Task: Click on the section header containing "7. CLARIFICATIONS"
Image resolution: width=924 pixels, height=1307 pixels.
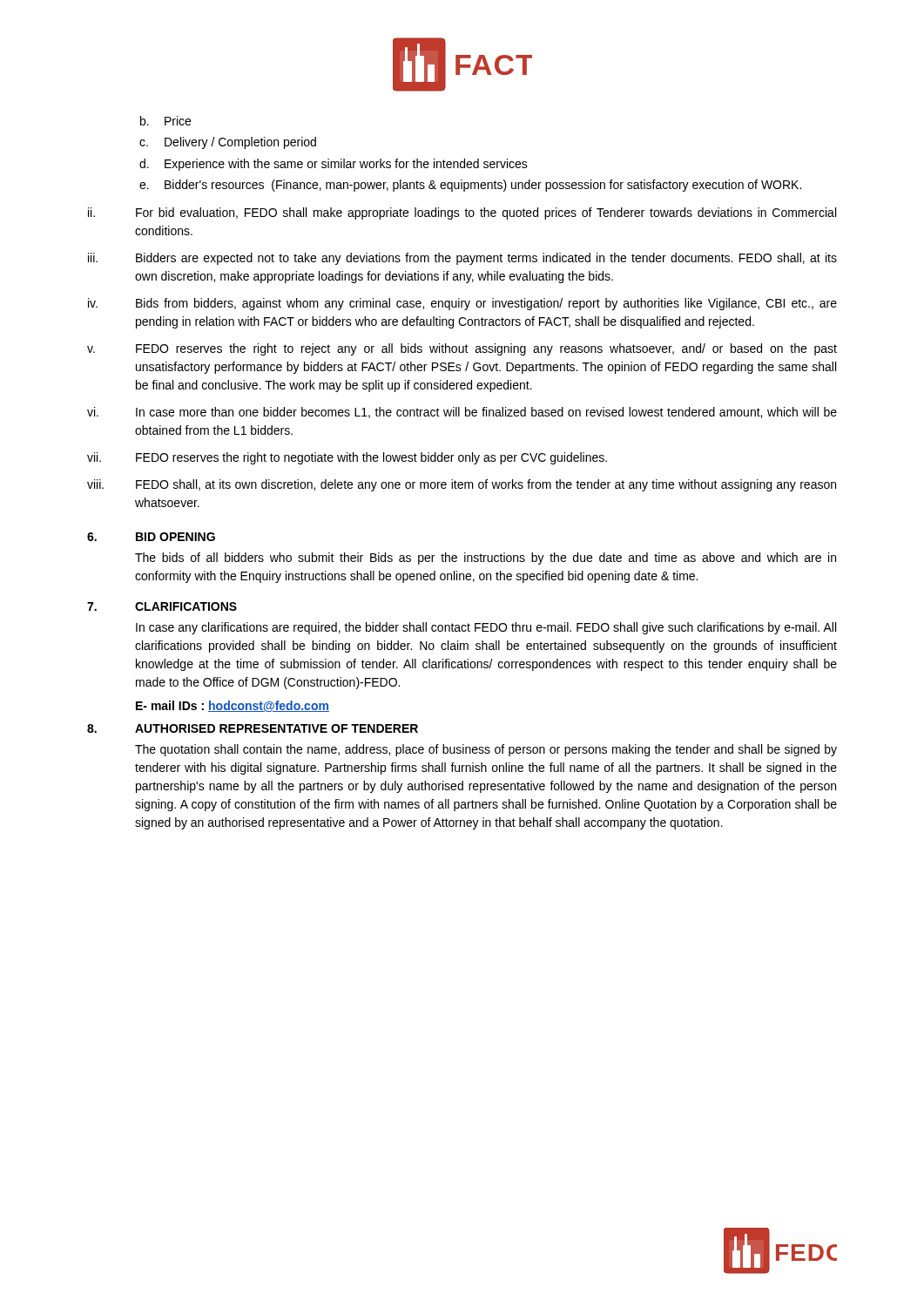Action: point(162,607)
